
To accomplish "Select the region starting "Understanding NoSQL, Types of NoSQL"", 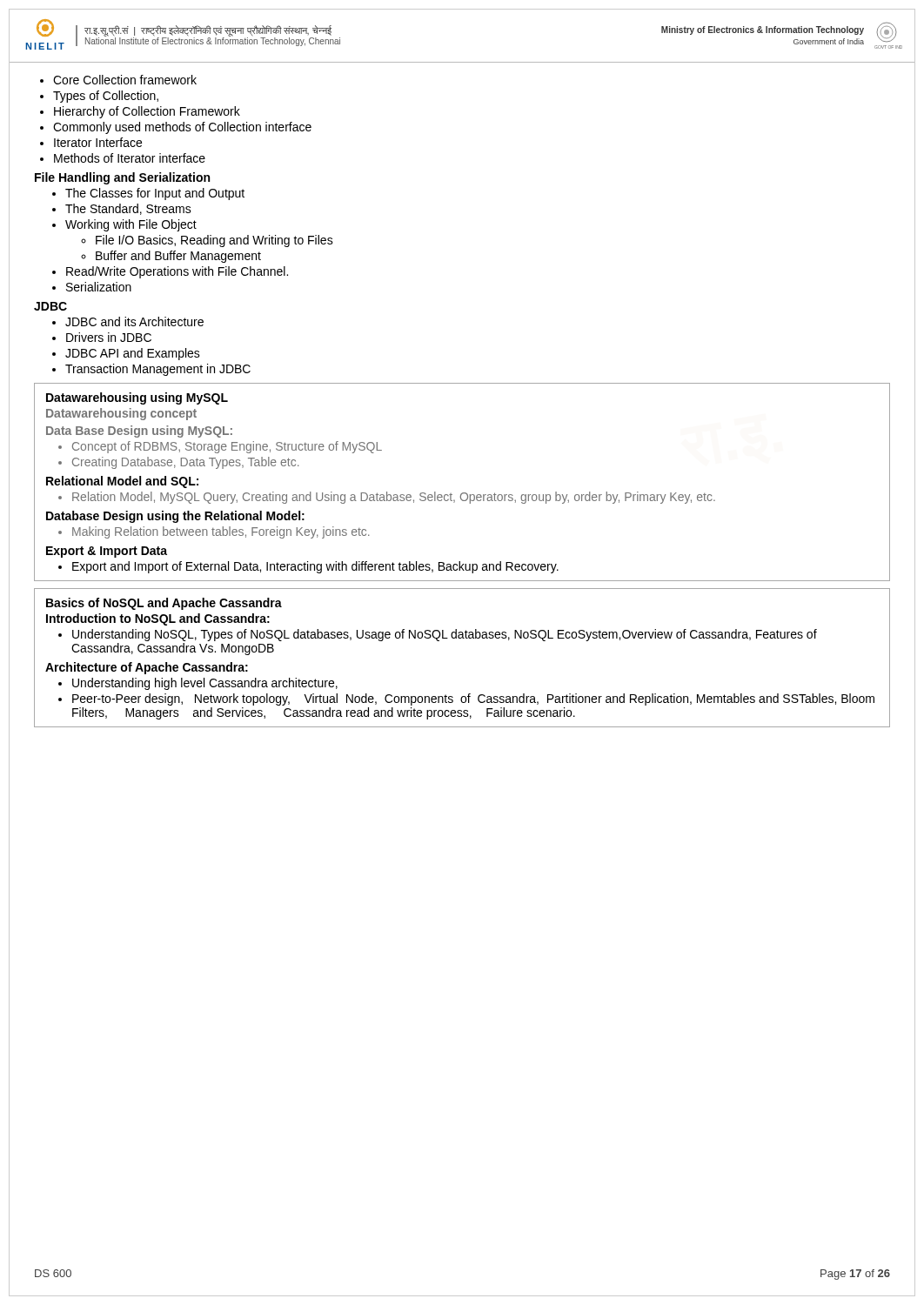I will click(x=462, y=641).
